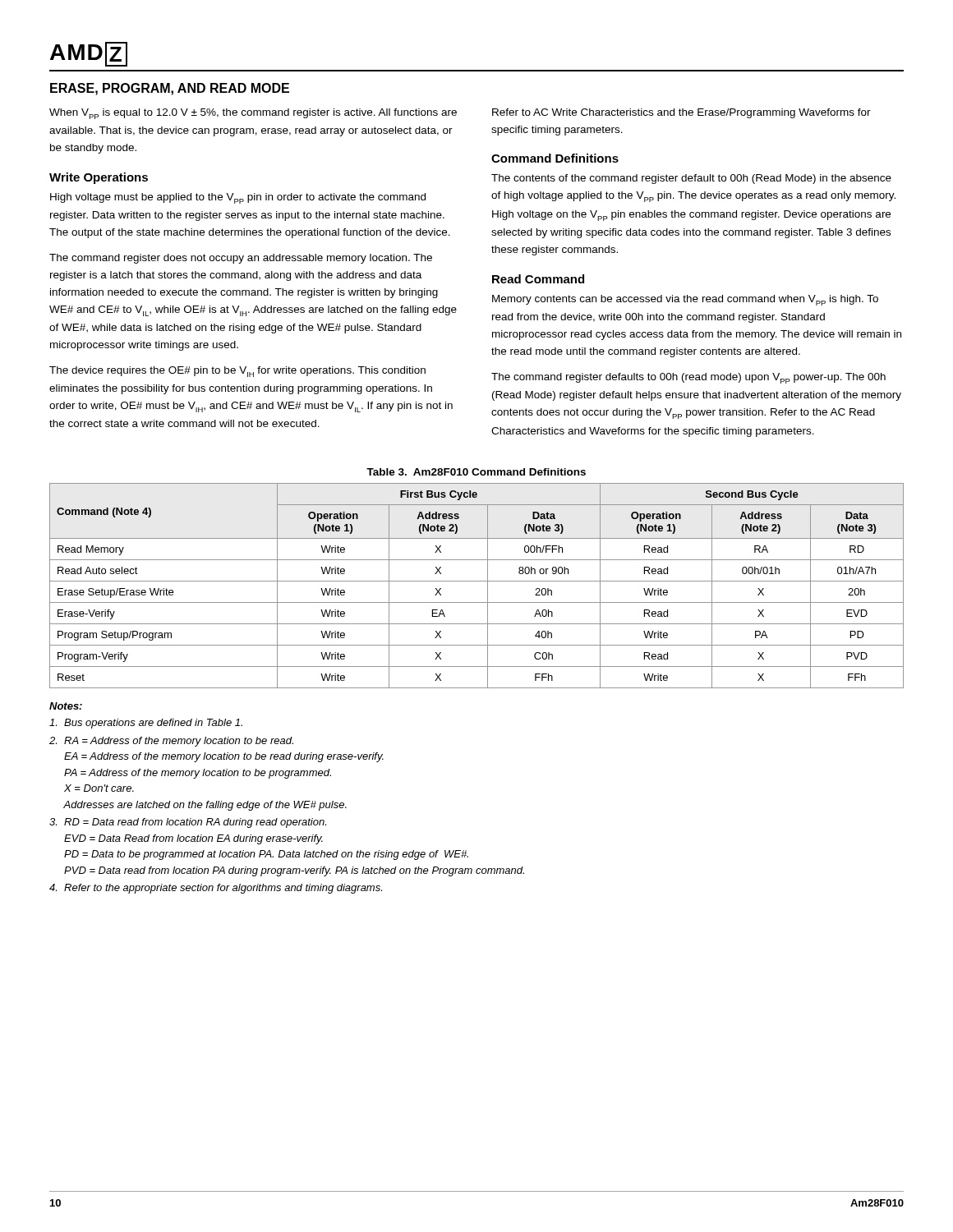Screen dimensions: 1232x953
Task: Find the list item that reads "3. RD = Data"
Action: pos(287,846)
